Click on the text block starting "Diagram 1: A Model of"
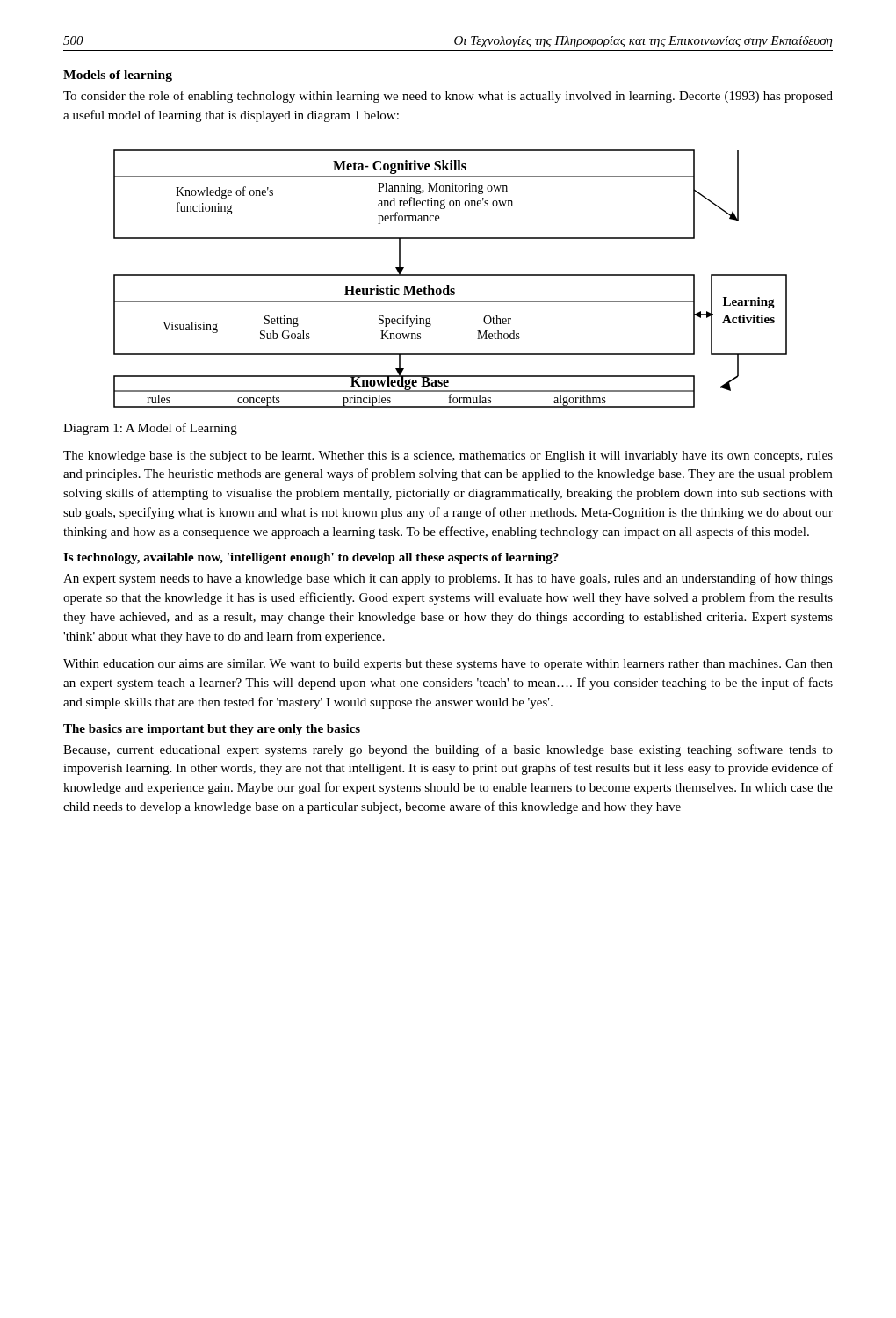 click(x=150, y=427)
